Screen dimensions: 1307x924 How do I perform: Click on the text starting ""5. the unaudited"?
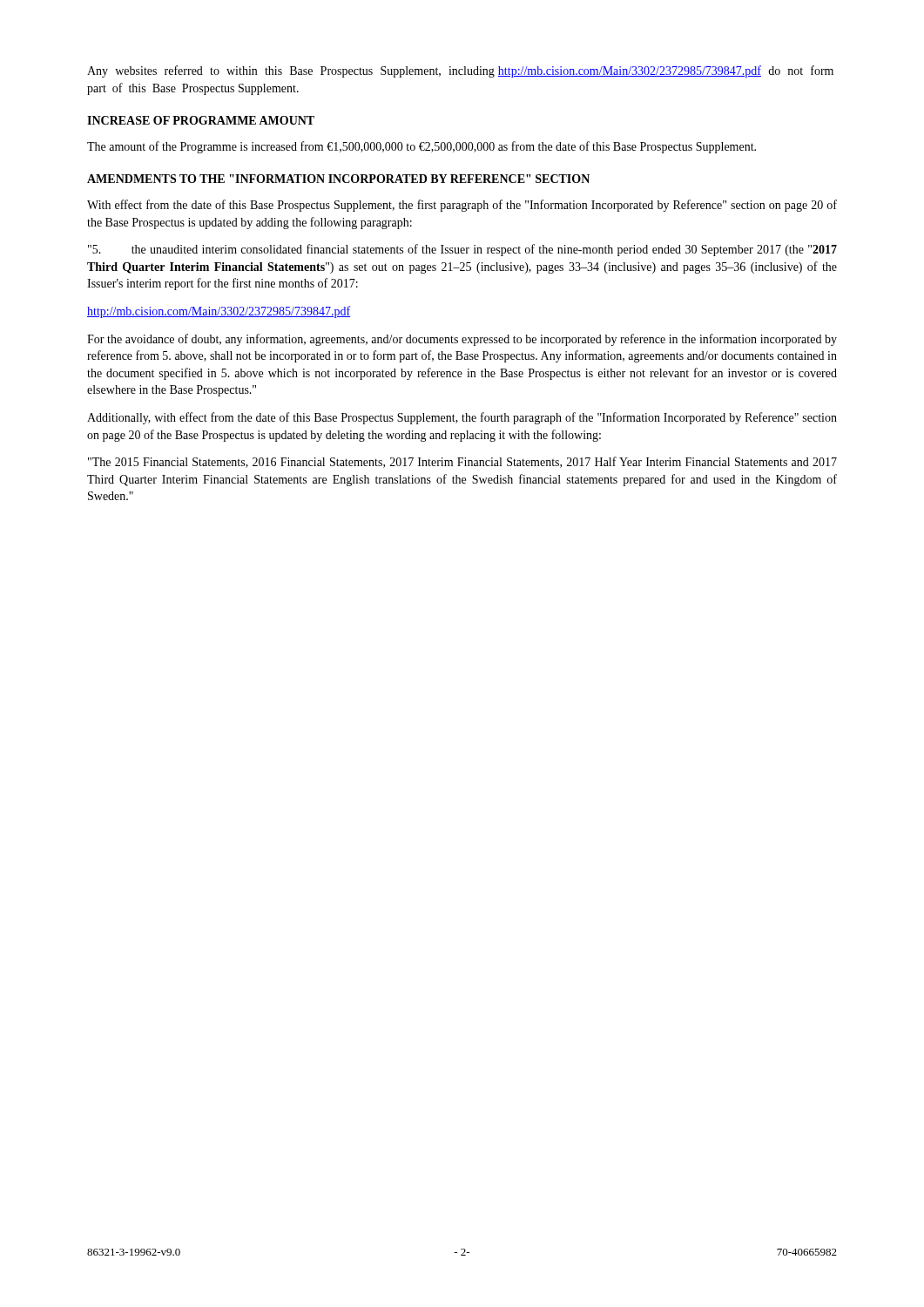(462, 267)
